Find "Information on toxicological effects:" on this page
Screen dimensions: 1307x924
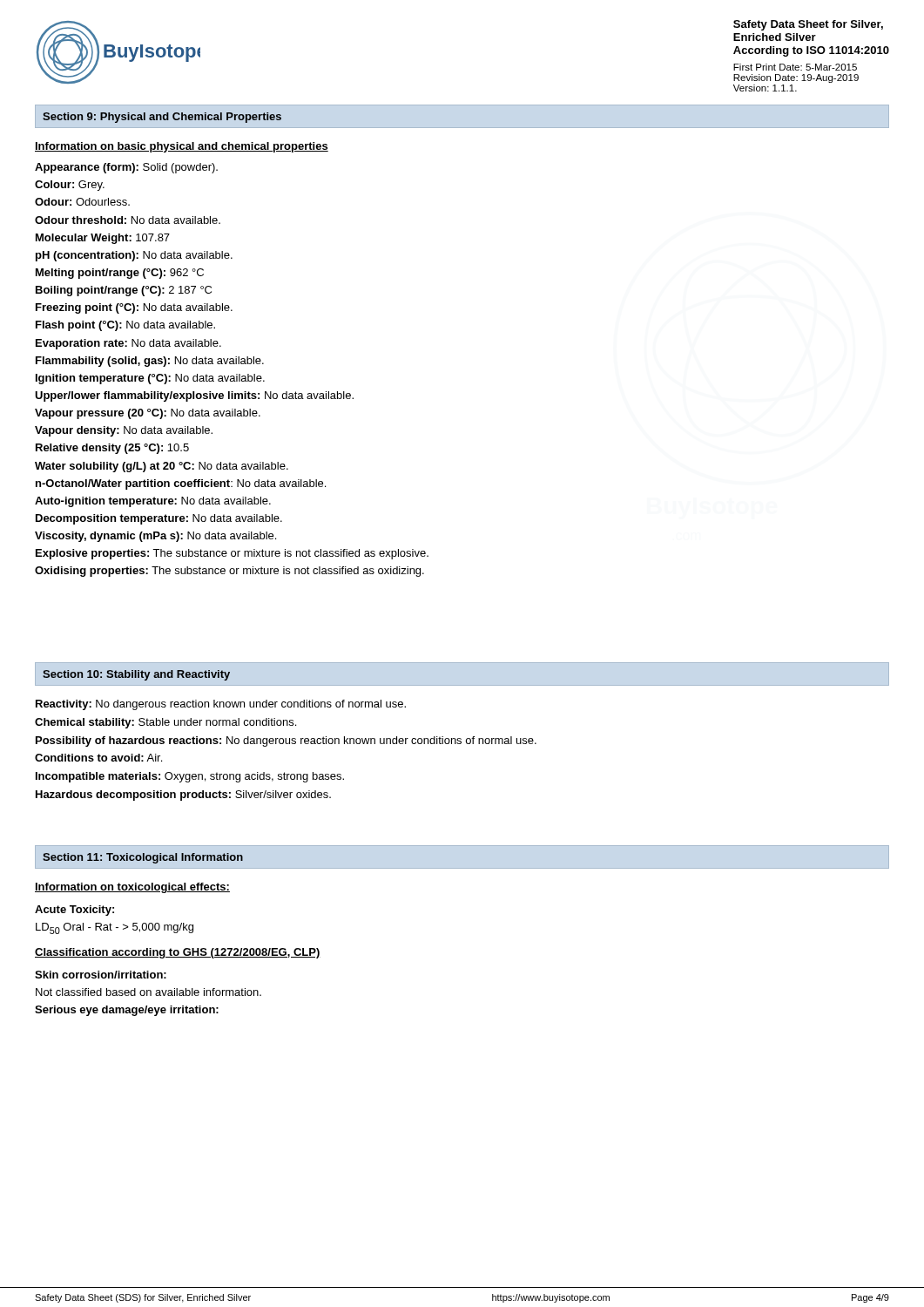point(132,887)
